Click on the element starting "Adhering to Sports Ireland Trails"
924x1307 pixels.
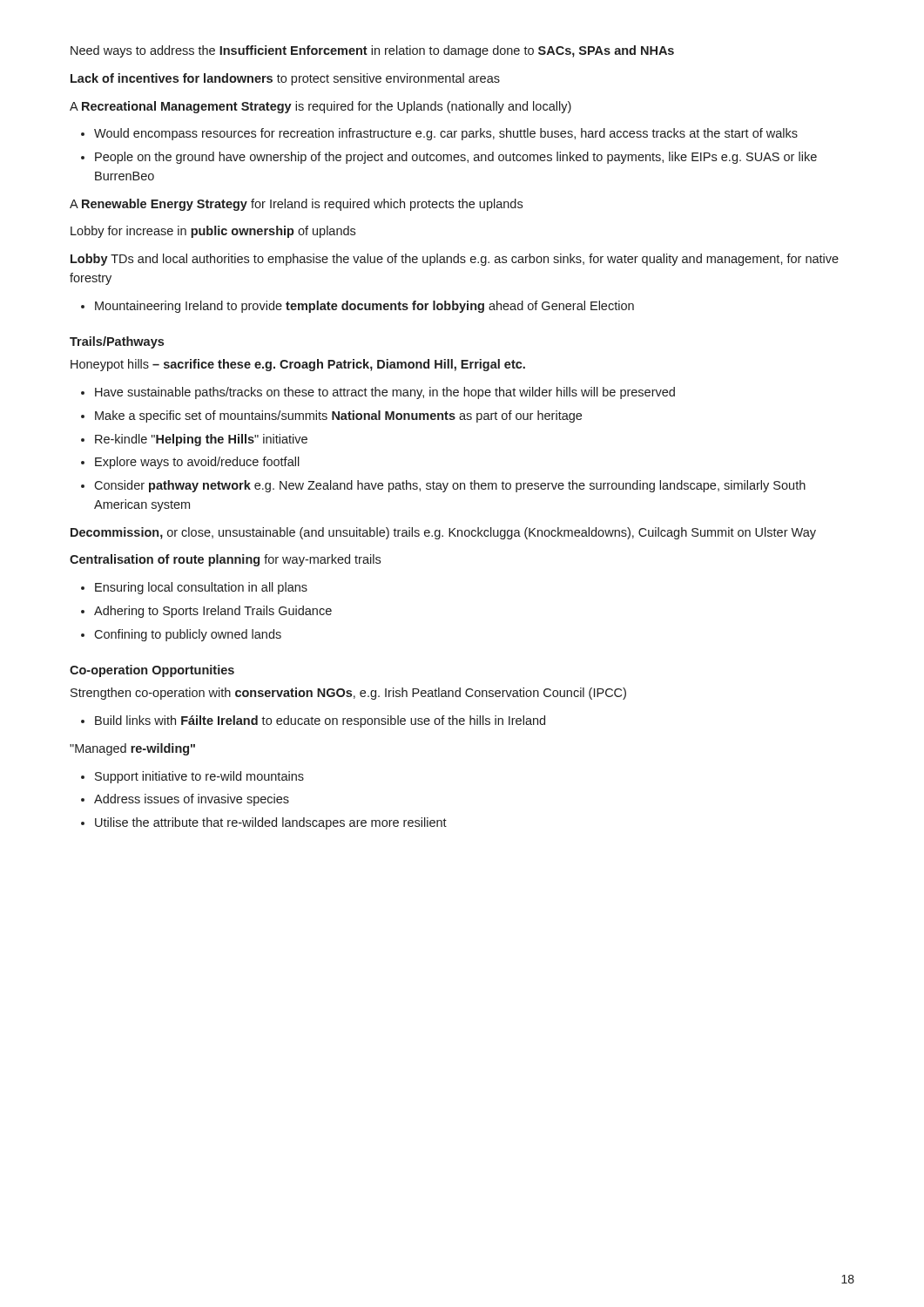coord(213,611)
